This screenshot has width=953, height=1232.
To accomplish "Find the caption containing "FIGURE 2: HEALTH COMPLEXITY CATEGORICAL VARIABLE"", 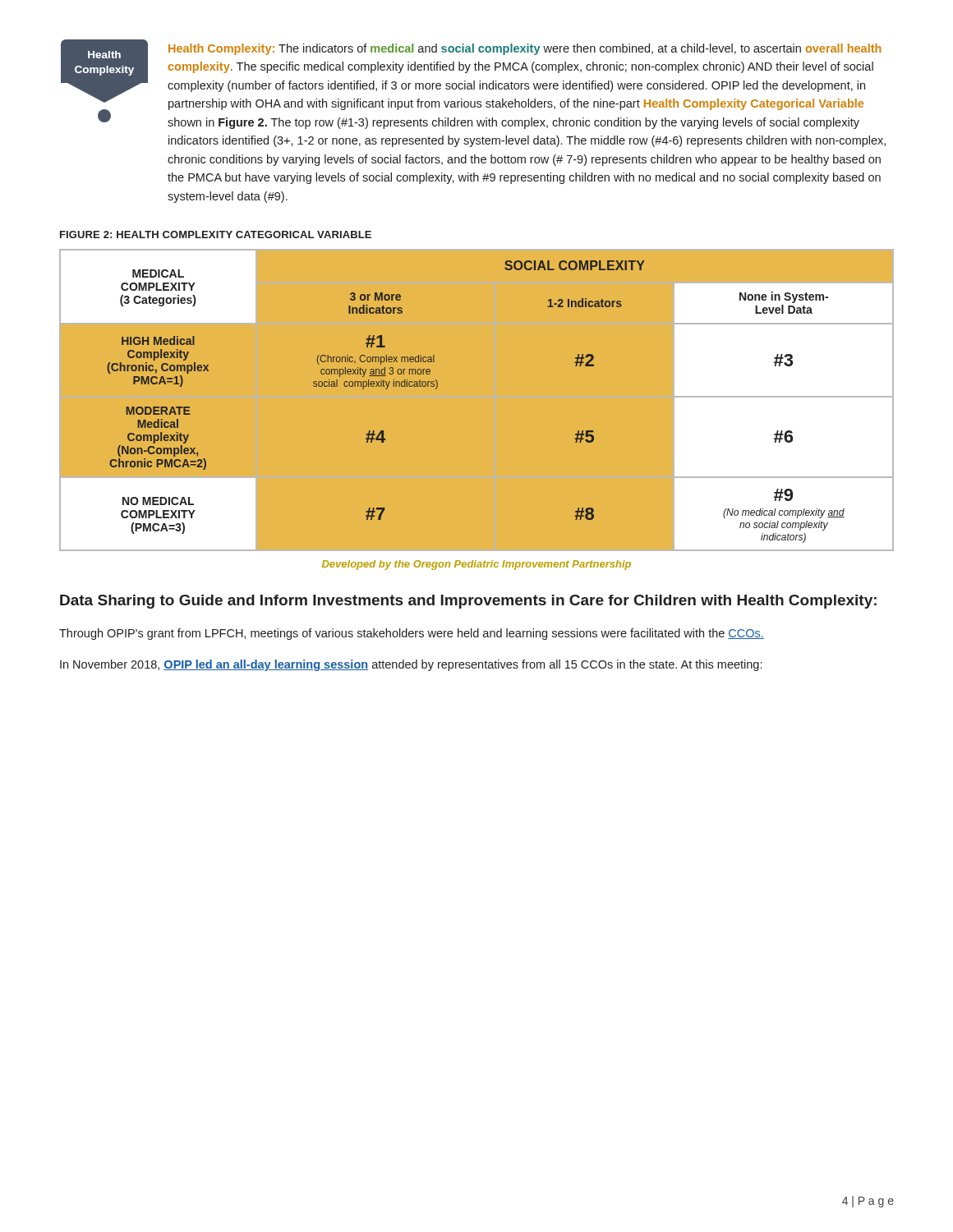I will pyautogui.click(x=216, y=235).
